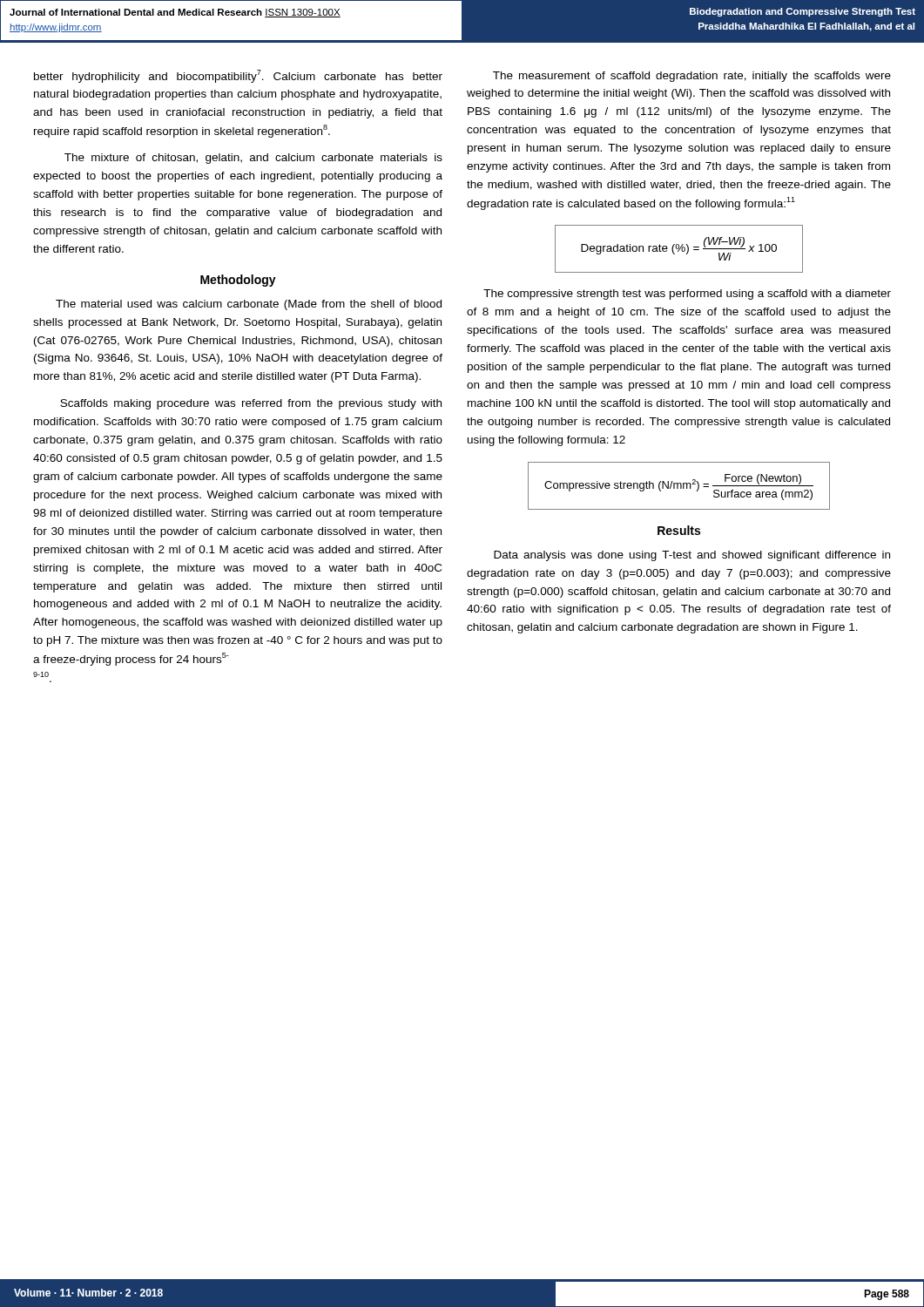This screenshot has width=924, height=1307.
Task: Locate the region starting "Data analysis was done"
Action: pyautogui.click(x=679, y=591)
